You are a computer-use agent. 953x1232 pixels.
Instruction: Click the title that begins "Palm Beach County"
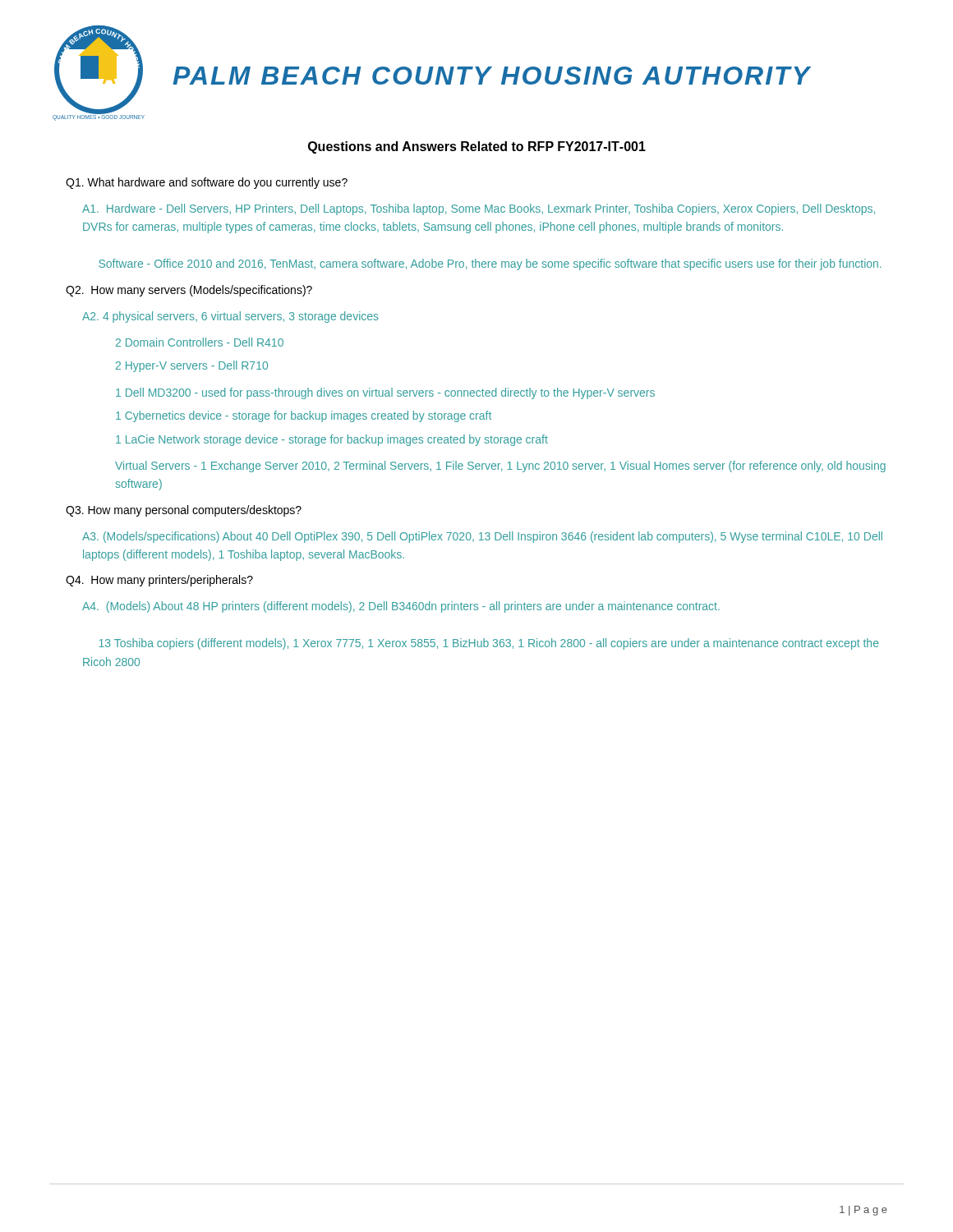pos(492,76)
